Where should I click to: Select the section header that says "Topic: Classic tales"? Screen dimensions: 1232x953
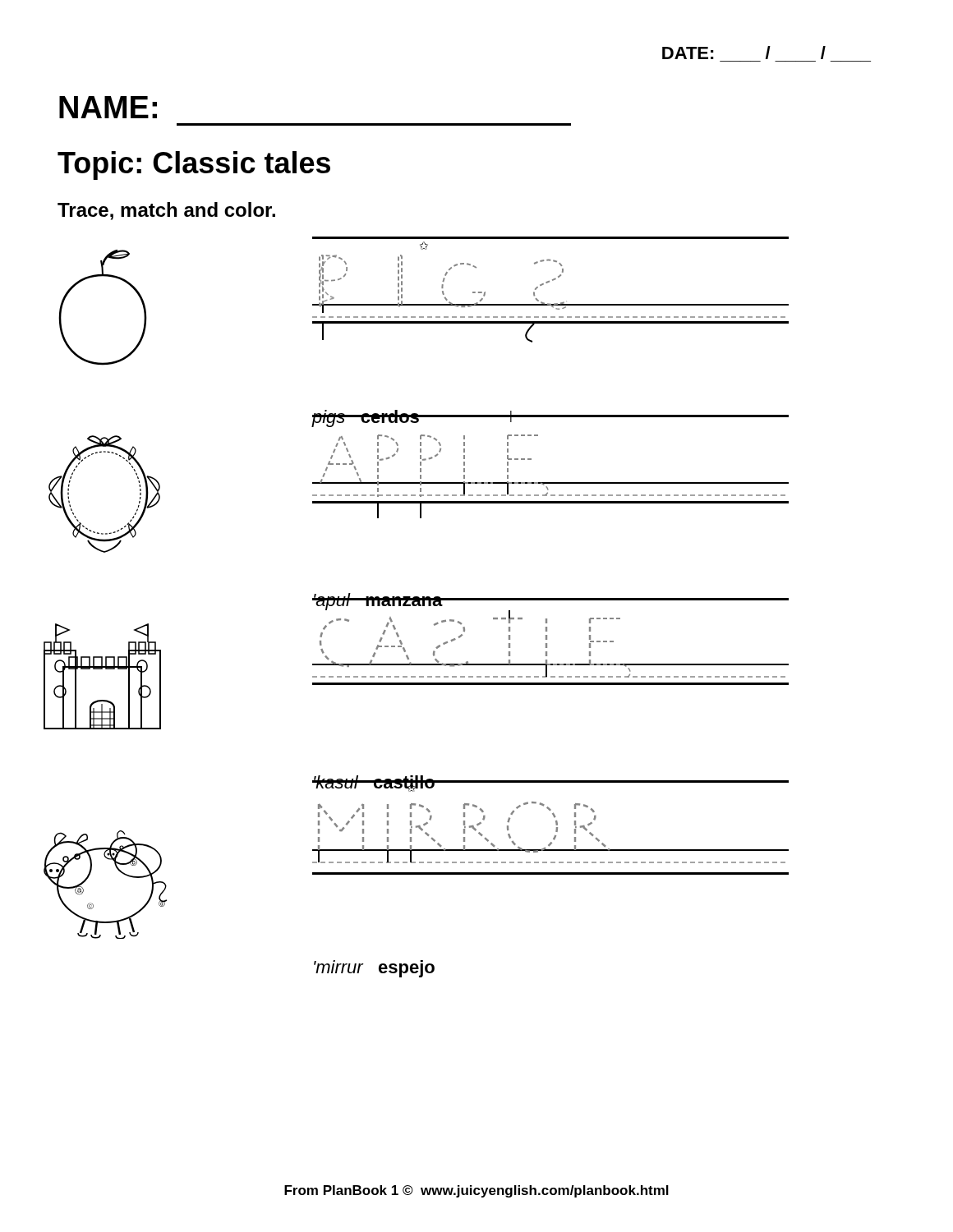click(194, 163)
